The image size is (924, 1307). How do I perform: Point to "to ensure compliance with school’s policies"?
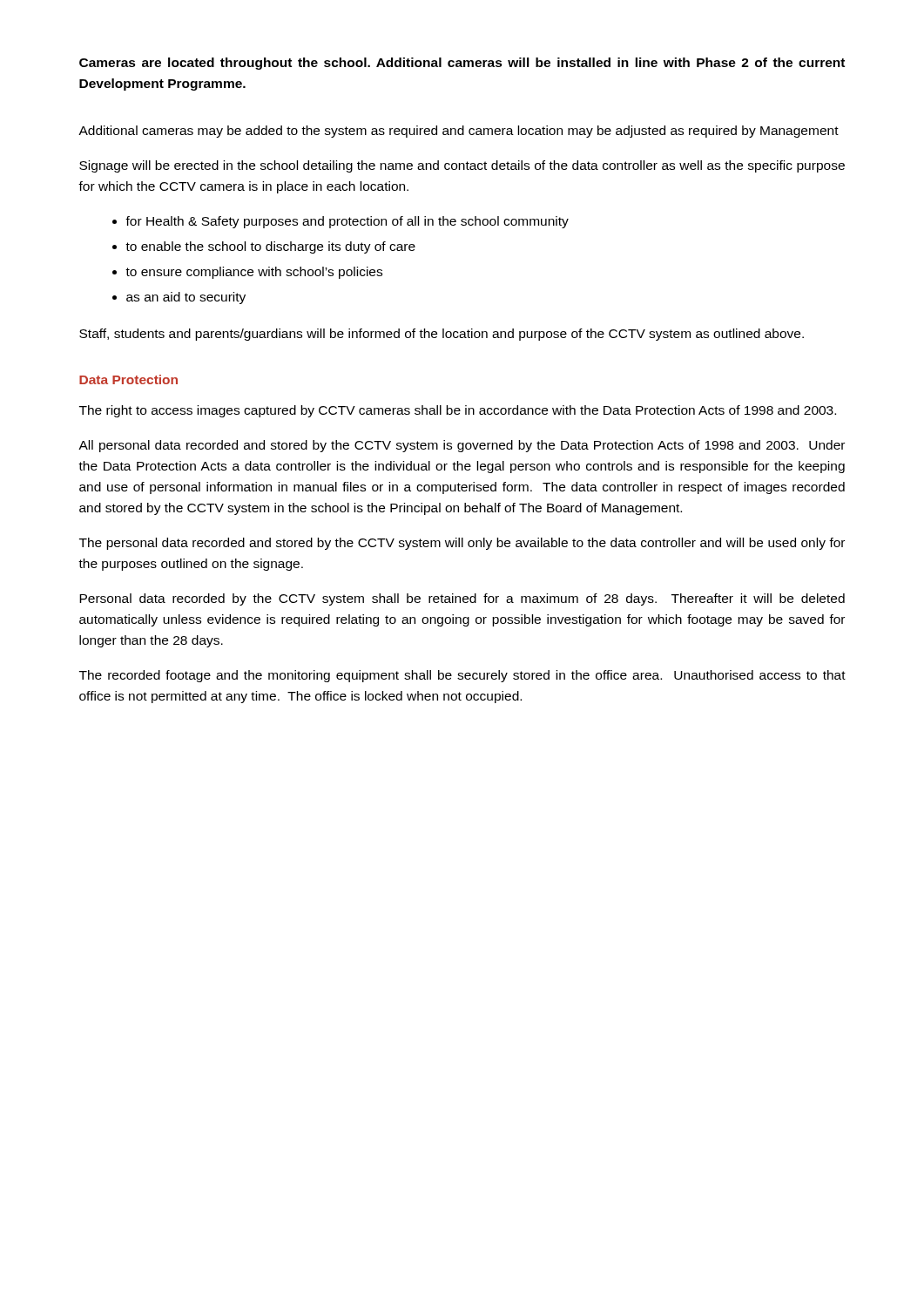point(254,272)
